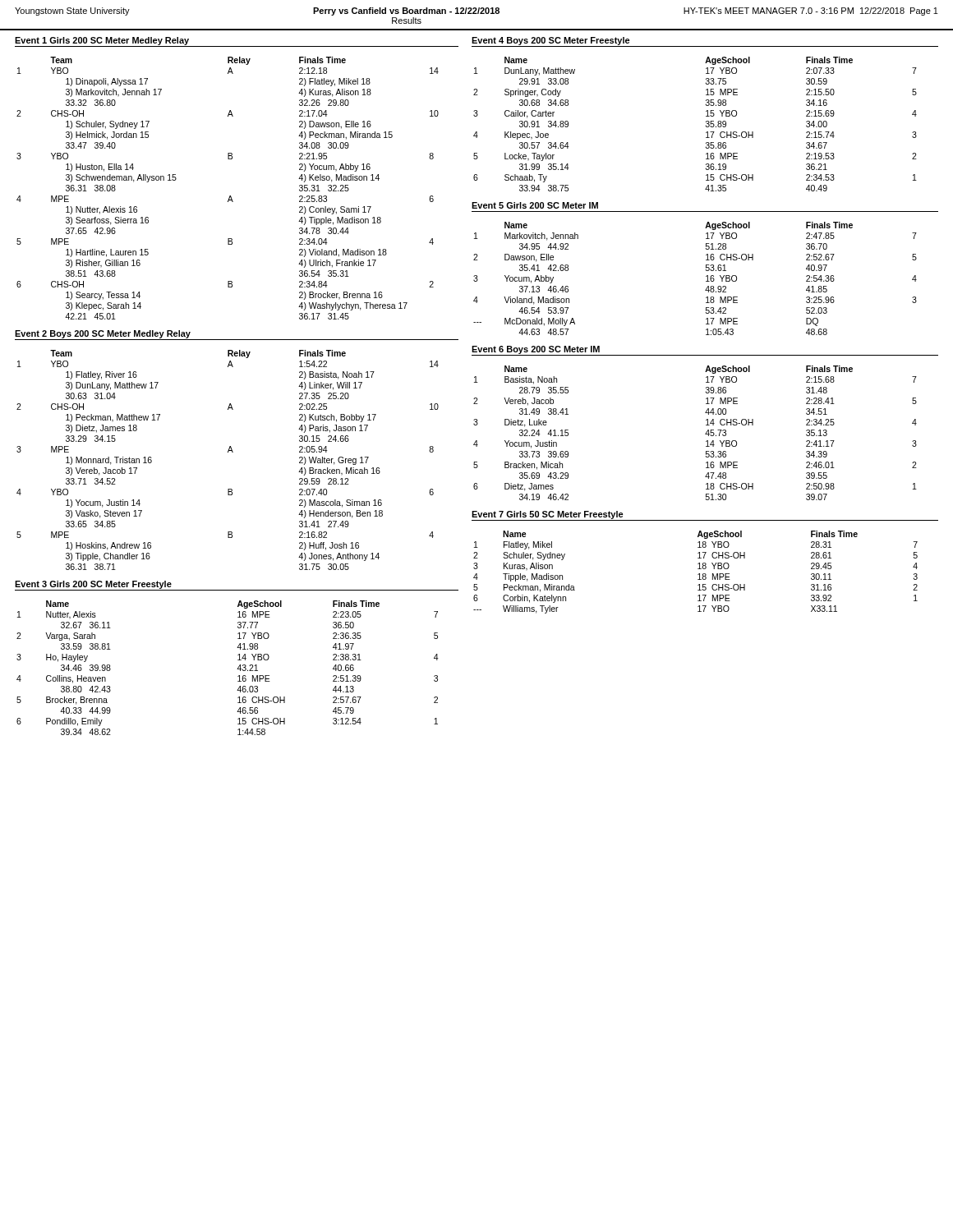Point to the text block starting "Event 1 Girls 200 SC"

237,41
